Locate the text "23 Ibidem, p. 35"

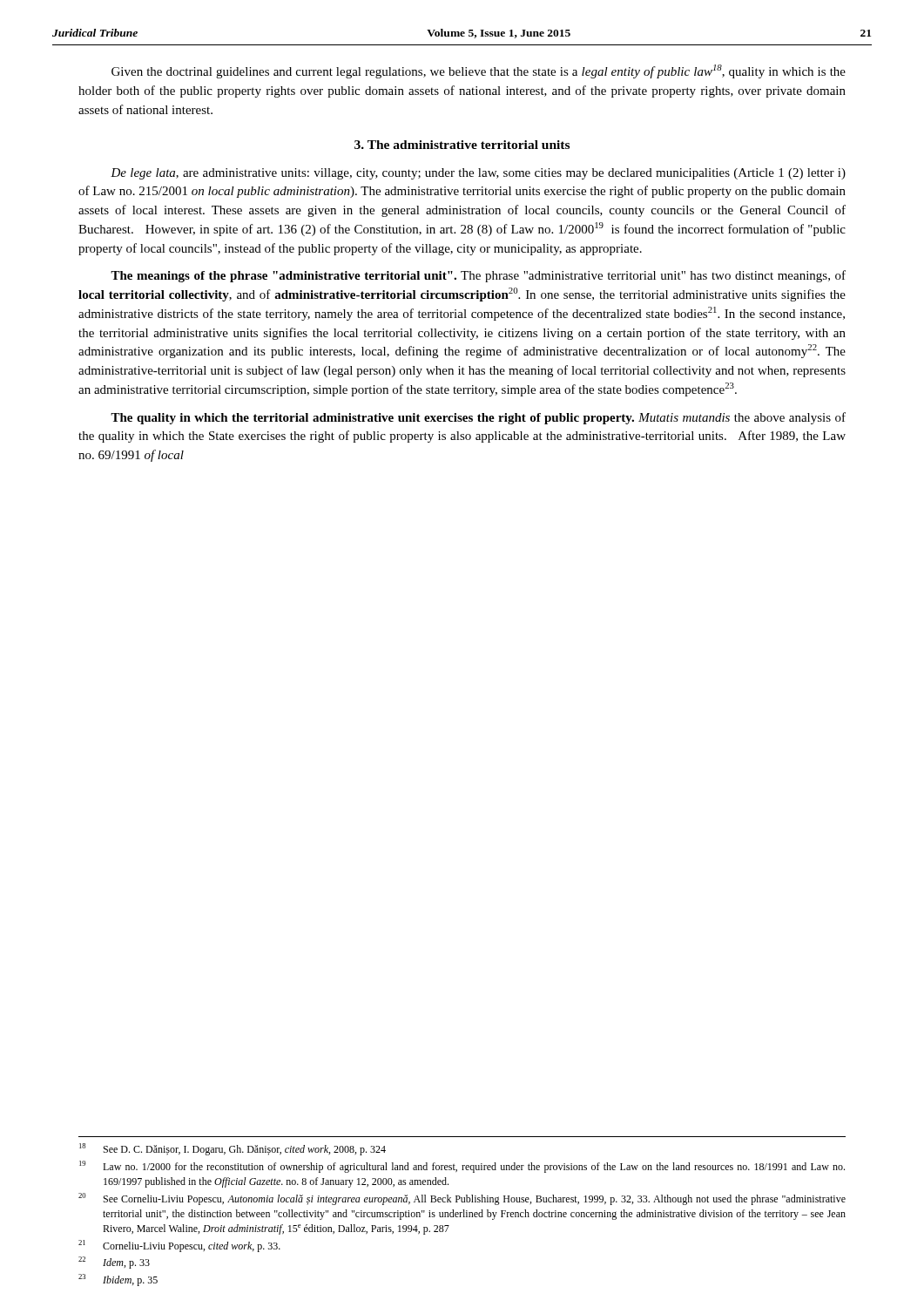(118, 1280)
